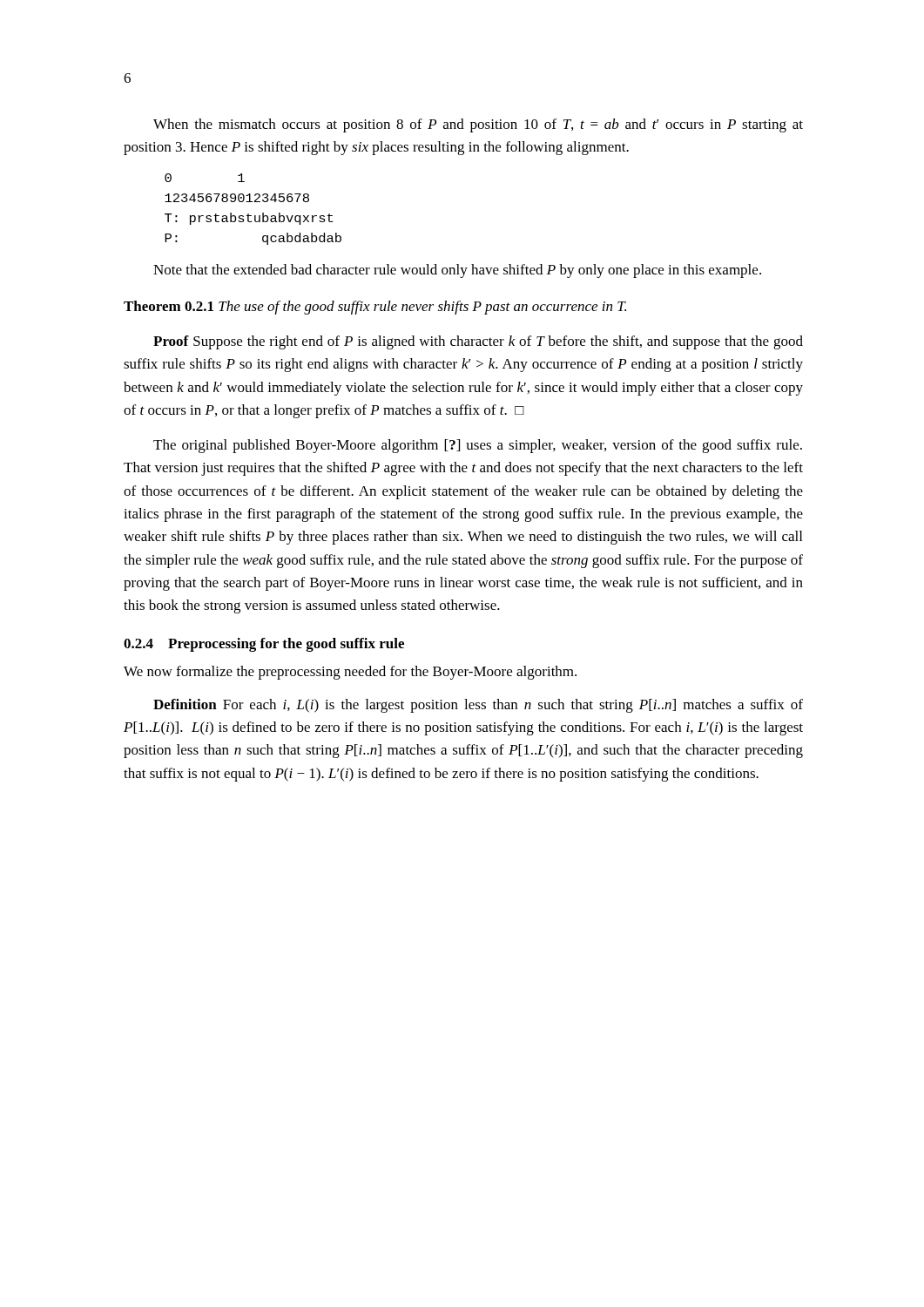Click on the text block that reads "Note that the extended bad character"
This screenshot has height=1307, width=924.
pyautogui.click(x=458, y=270)
